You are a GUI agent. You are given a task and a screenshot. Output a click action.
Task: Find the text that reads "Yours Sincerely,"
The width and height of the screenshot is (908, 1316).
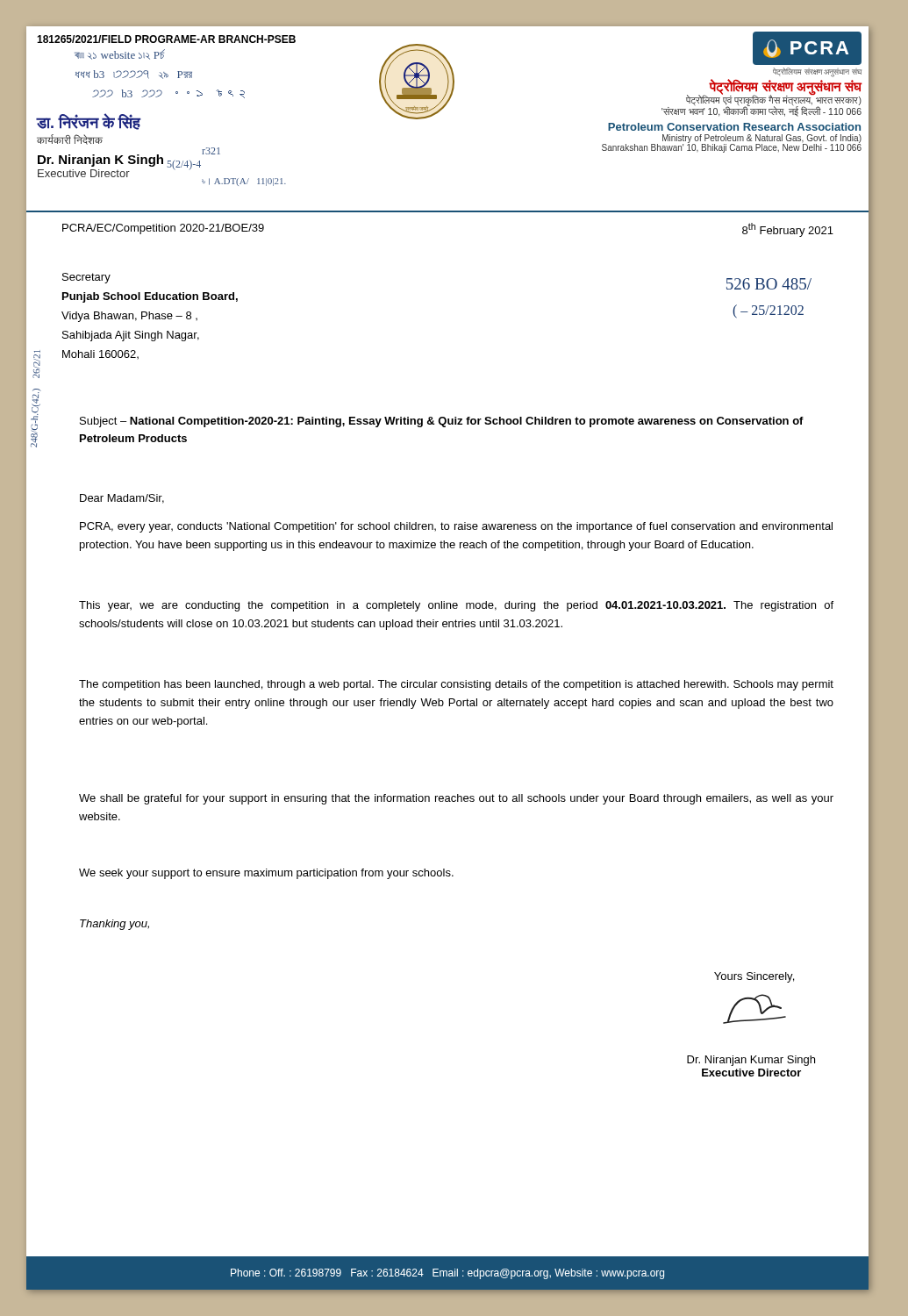point(754,1002)
